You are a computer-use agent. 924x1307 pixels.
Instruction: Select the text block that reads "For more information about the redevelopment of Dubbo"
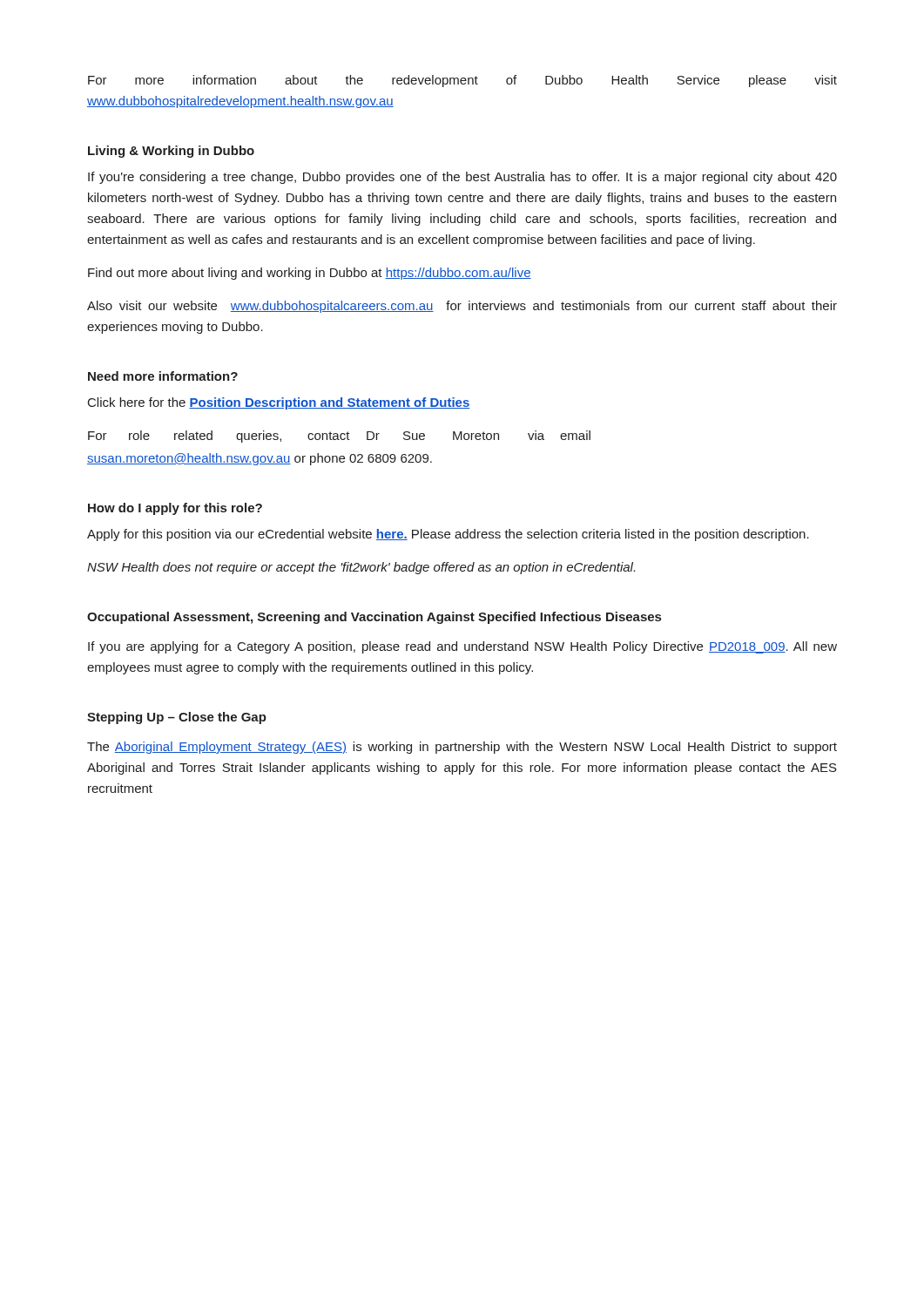point(462,90)
